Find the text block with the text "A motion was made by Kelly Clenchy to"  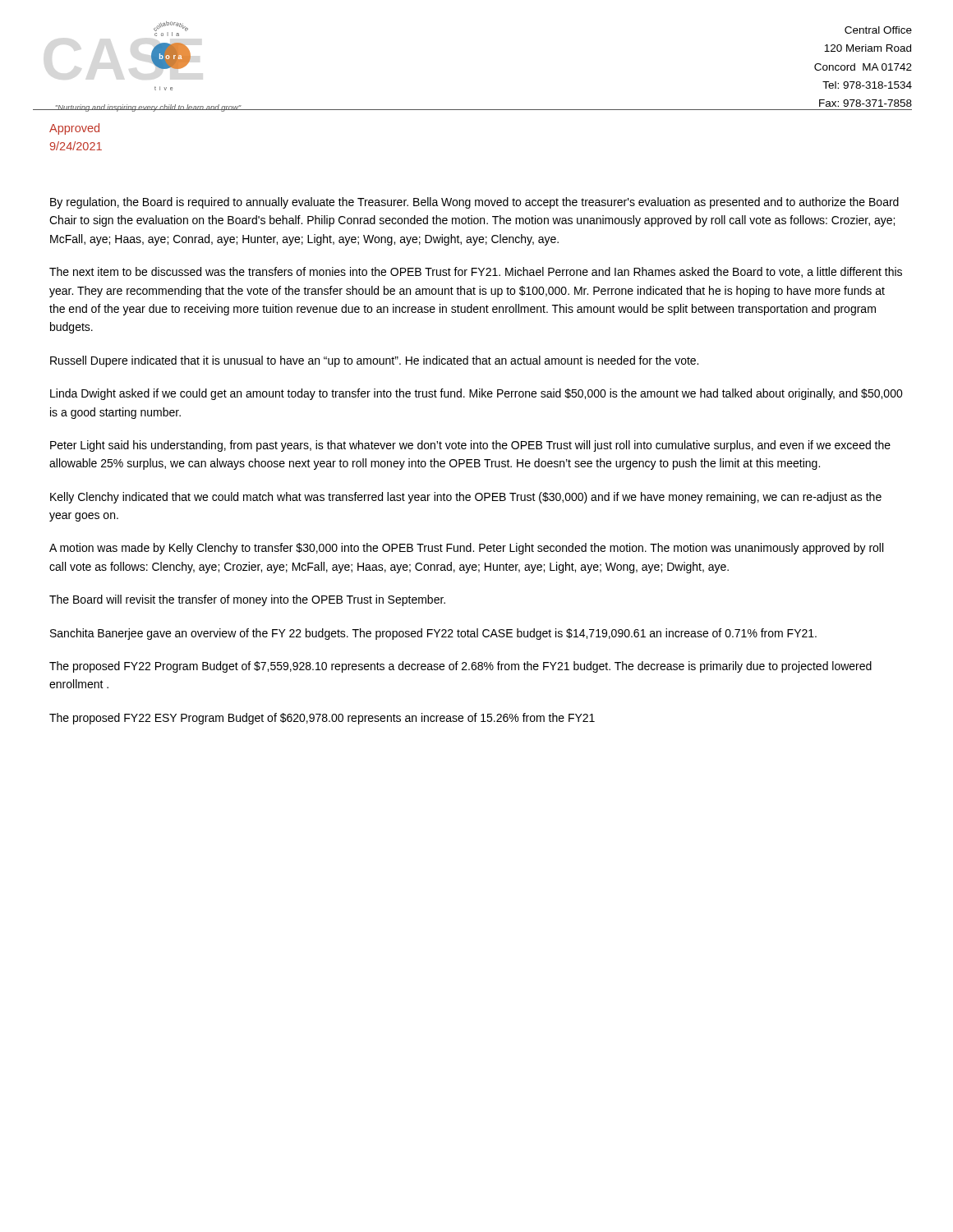[x=467, y=557]
